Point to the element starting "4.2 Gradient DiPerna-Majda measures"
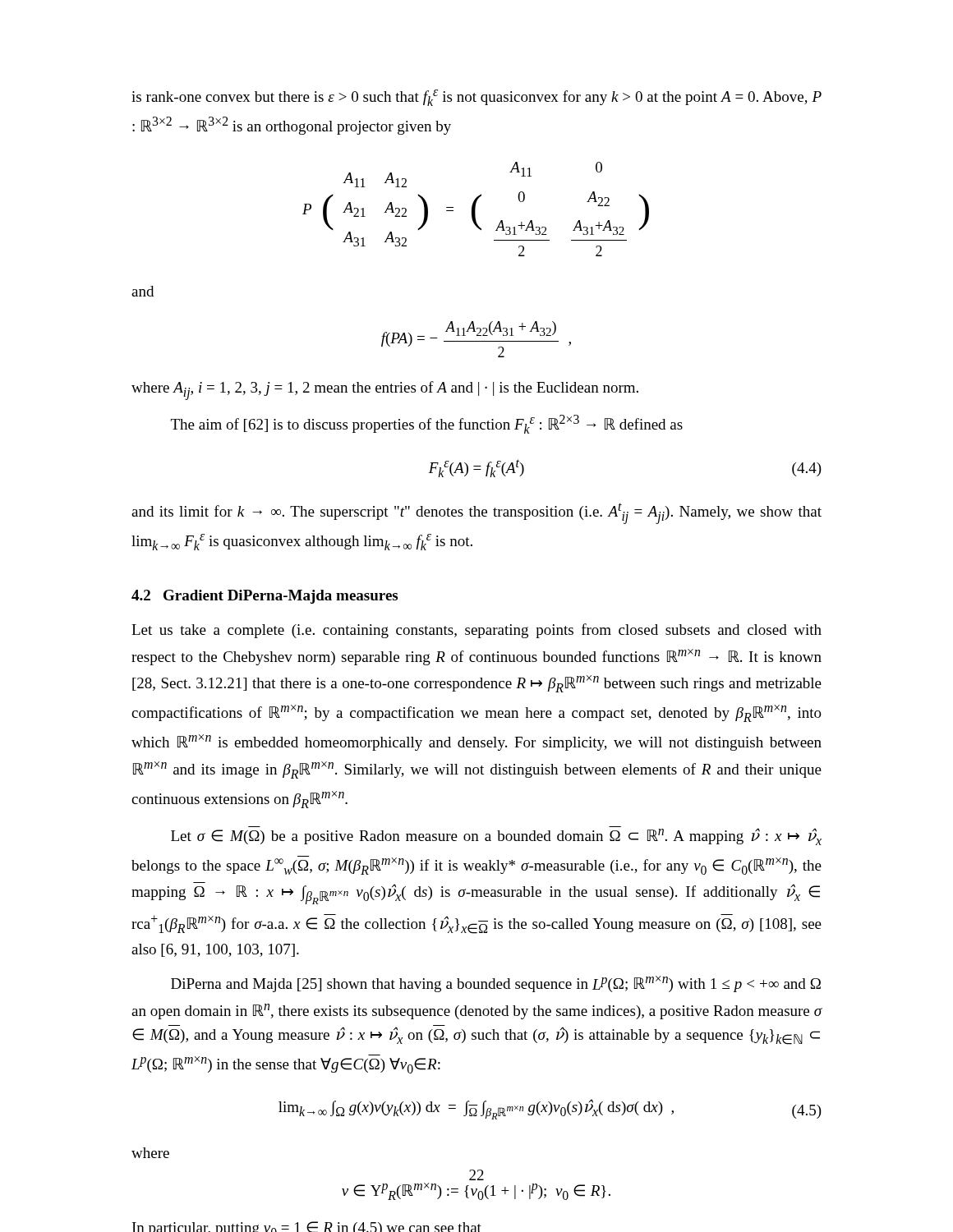Screen dimensions: 1232x953 pyautogui.click(x=265, y=595)
